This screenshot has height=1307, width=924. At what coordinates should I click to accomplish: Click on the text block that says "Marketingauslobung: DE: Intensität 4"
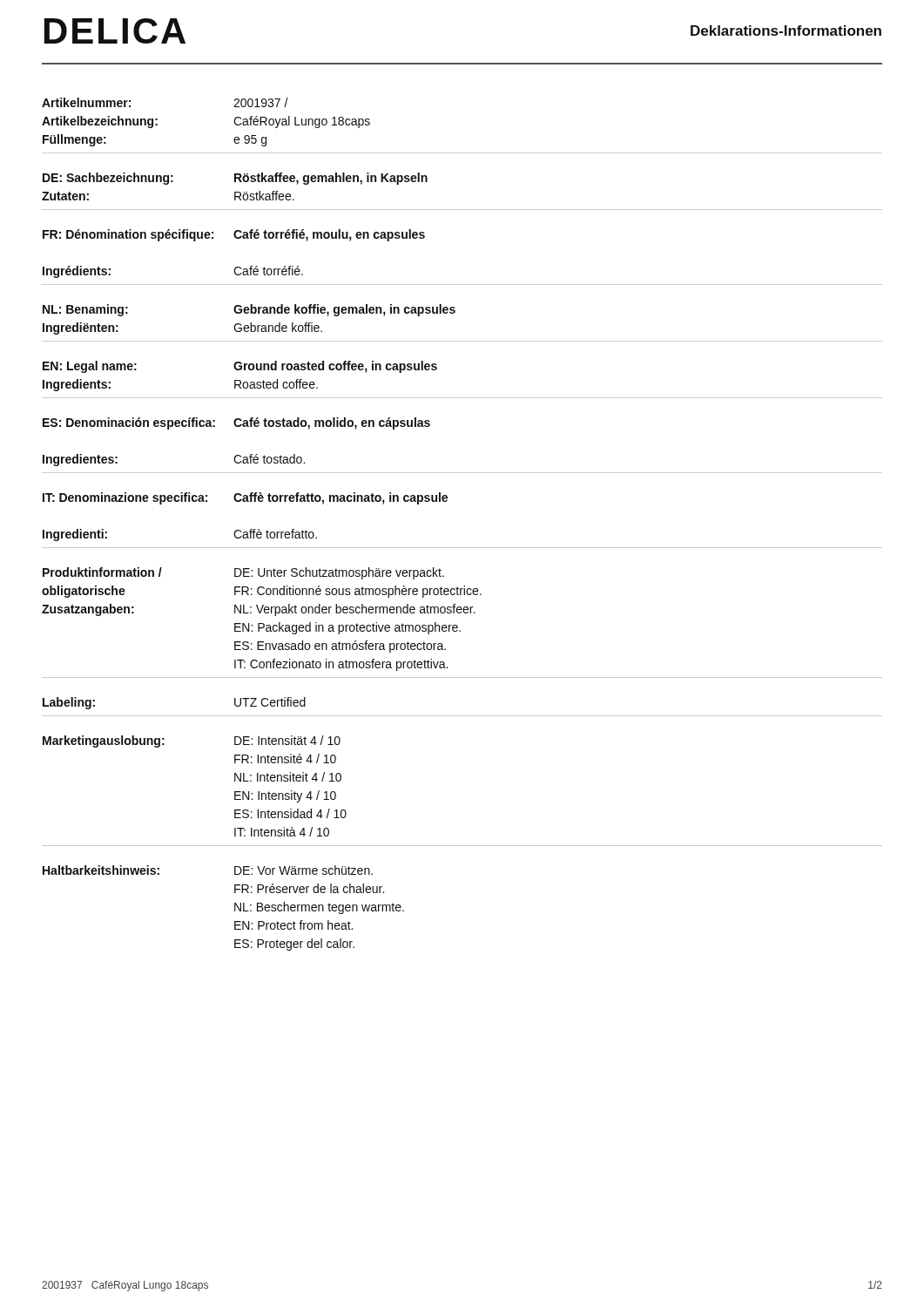(x=102, y=741)
